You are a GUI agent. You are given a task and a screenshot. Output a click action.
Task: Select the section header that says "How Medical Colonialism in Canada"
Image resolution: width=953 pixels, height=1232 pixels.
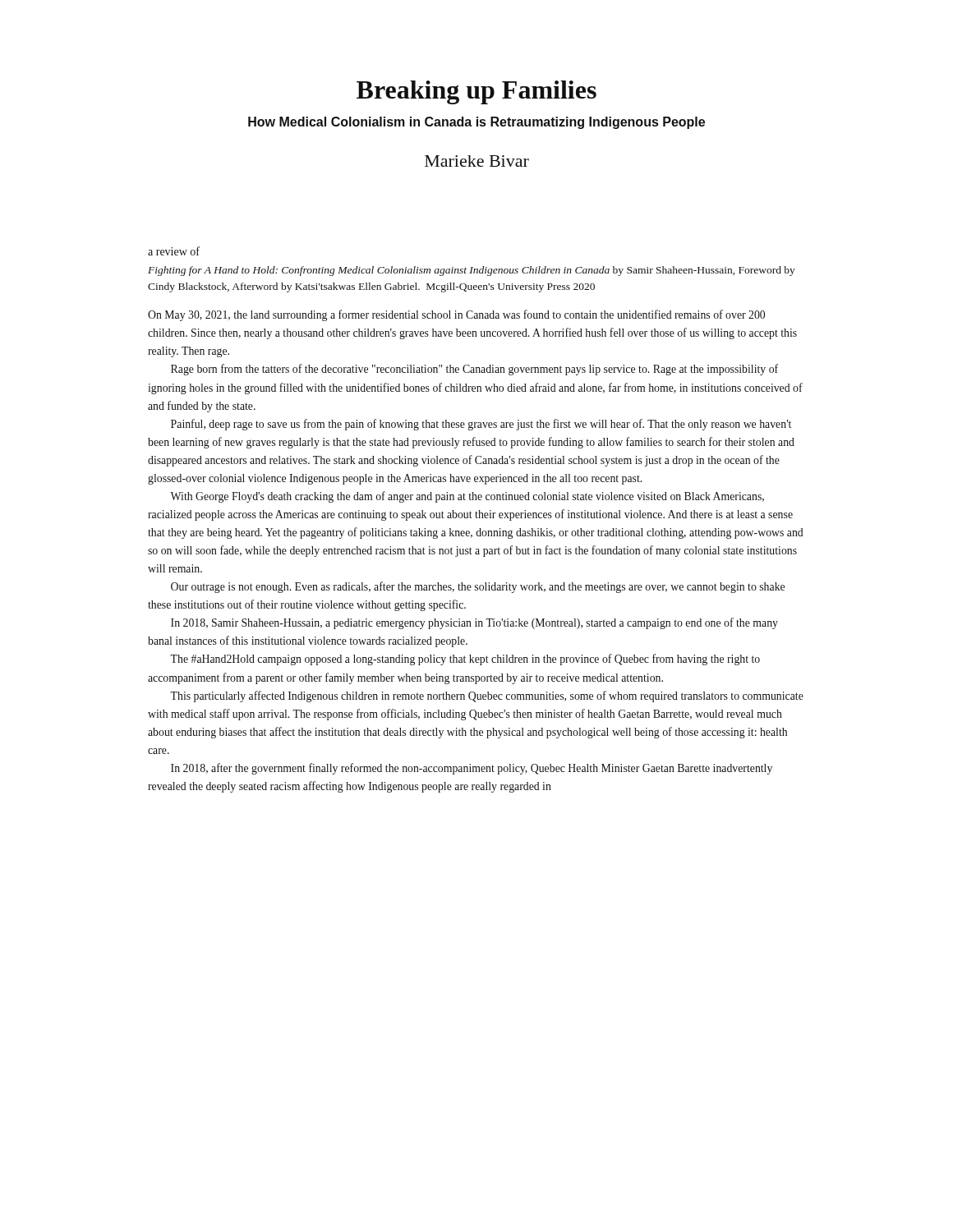point(476,123)
